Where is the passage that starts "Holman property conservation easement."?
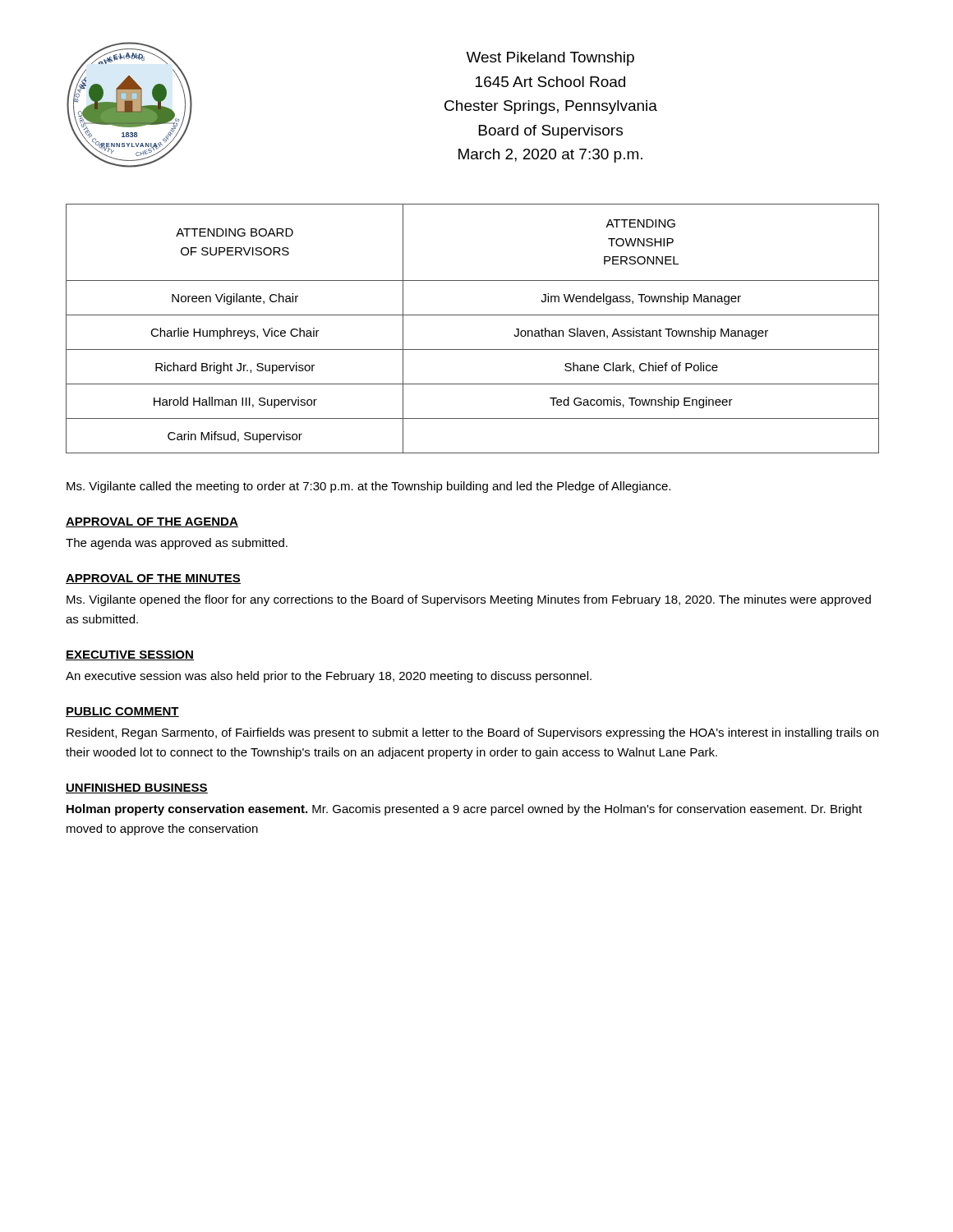Screen dimensions: 1232x953 (x=464, y=818)
